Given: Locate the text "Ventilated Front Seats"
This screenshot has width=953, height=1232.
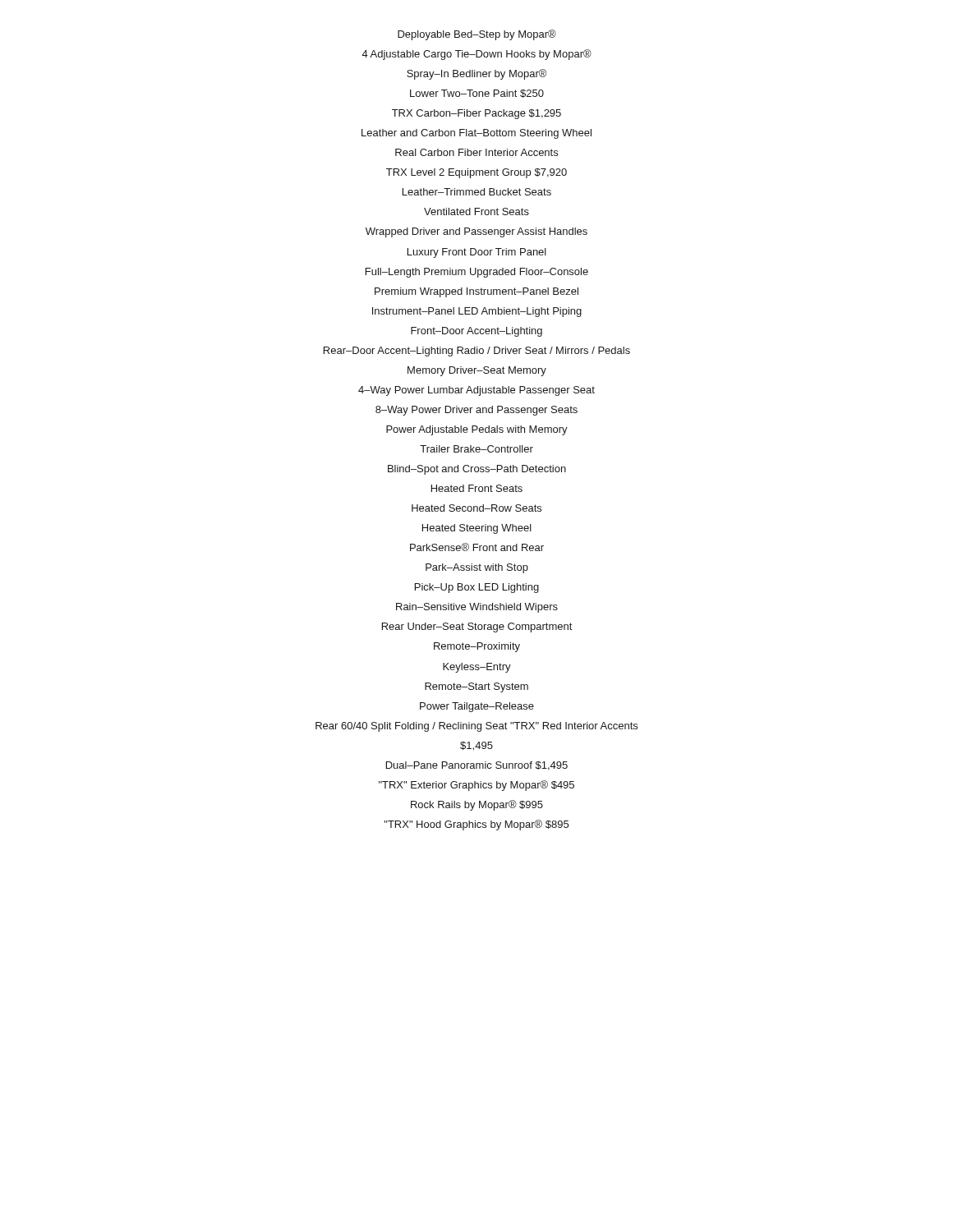Looking at the screenshot, I should click(476, 212).
